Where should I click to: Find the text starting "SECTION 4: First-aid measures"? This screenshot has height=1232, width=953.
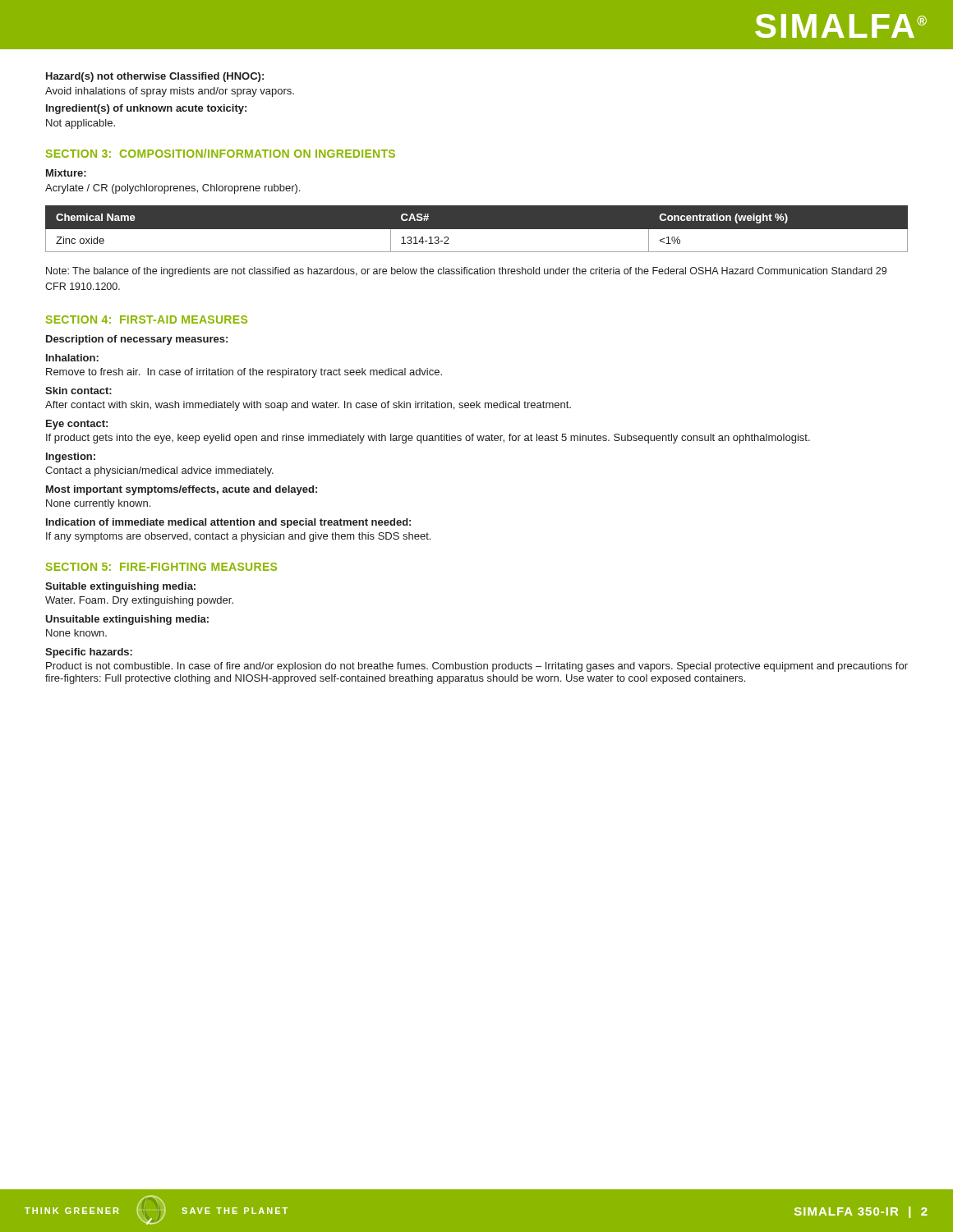147,319
